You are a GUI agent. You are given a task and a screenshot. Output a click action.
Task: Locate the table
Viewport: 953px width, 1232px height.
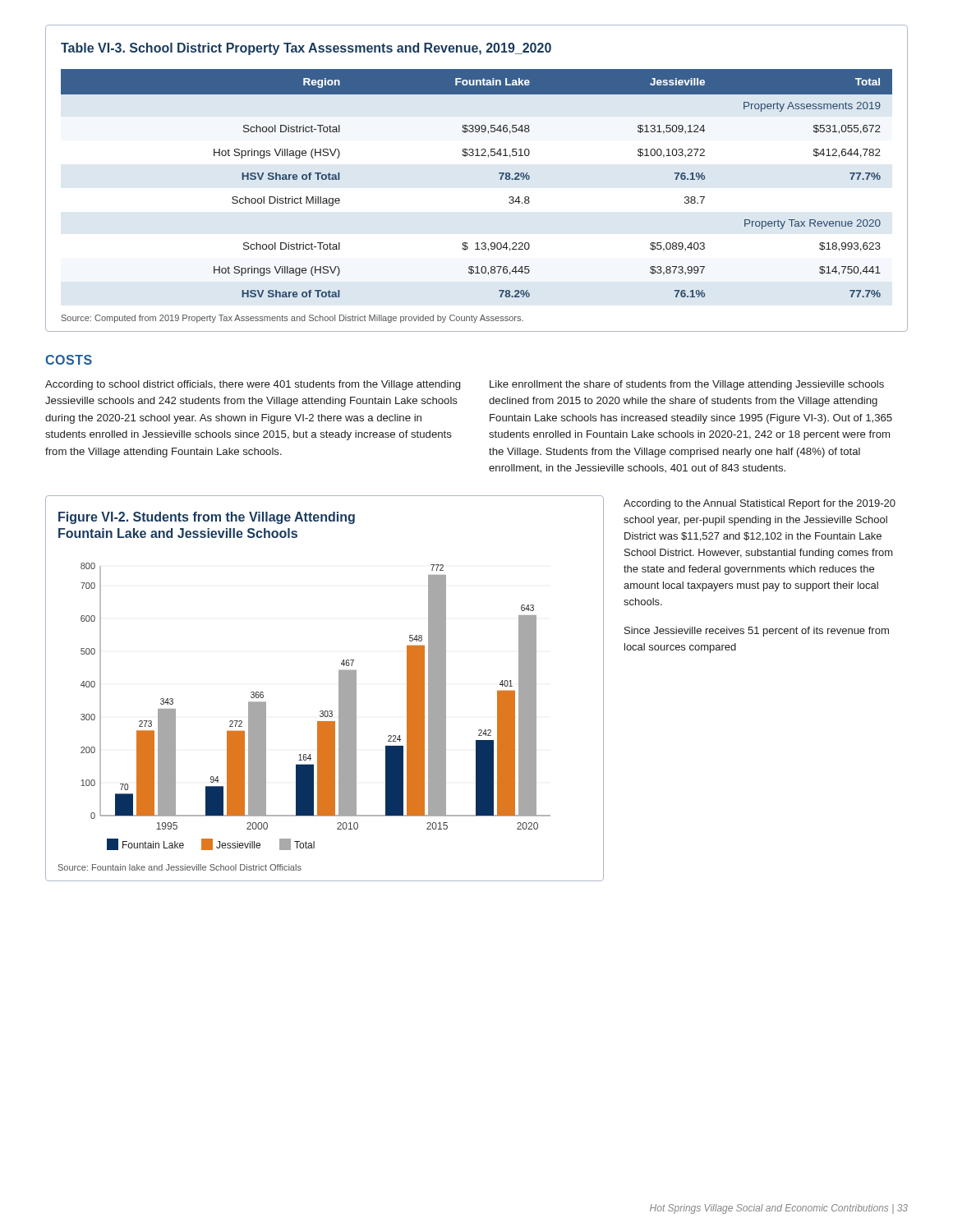coord(476,178)
